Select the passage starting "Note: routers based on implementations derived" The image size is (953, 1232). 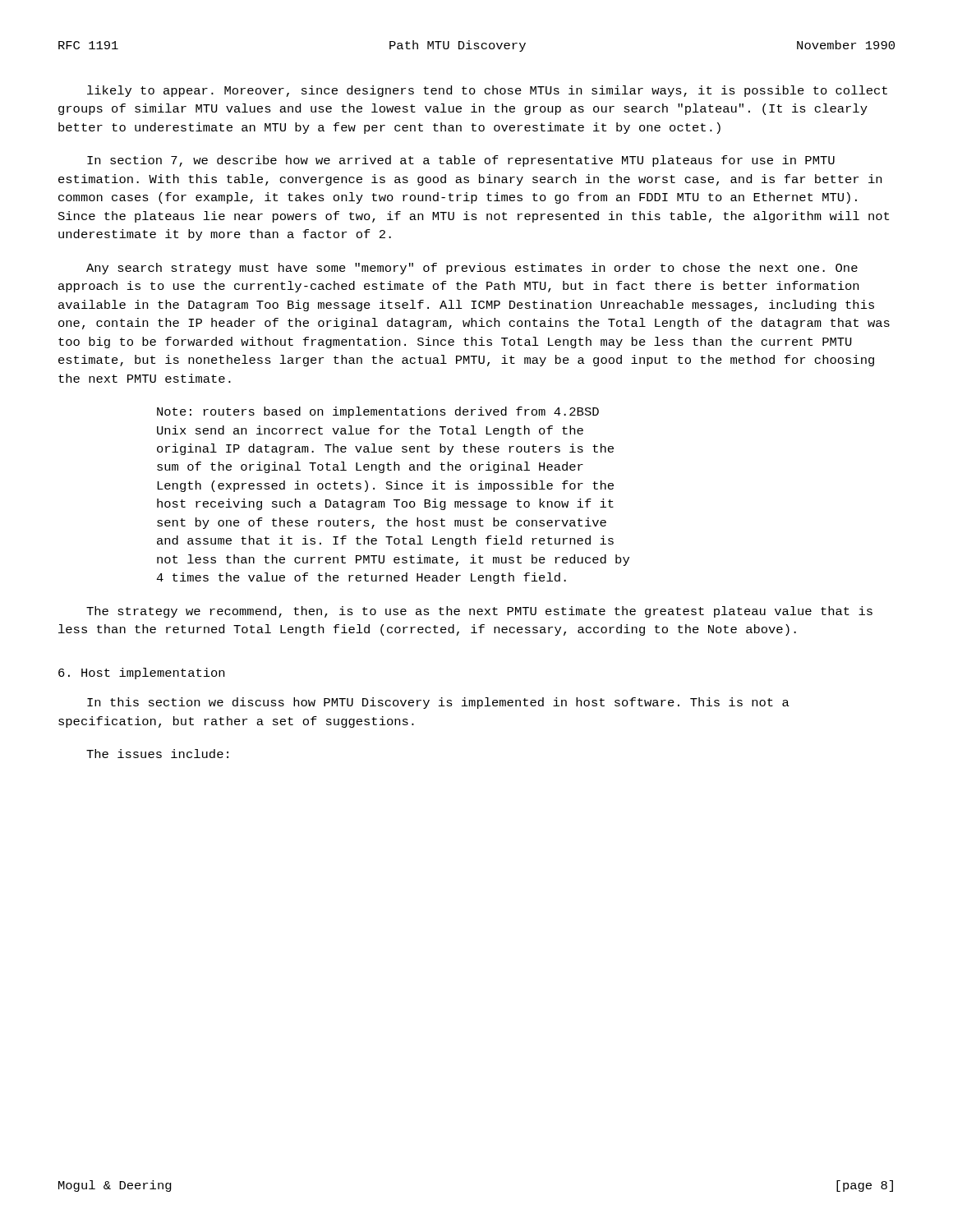pyautogui.click(x=393, y=495)
